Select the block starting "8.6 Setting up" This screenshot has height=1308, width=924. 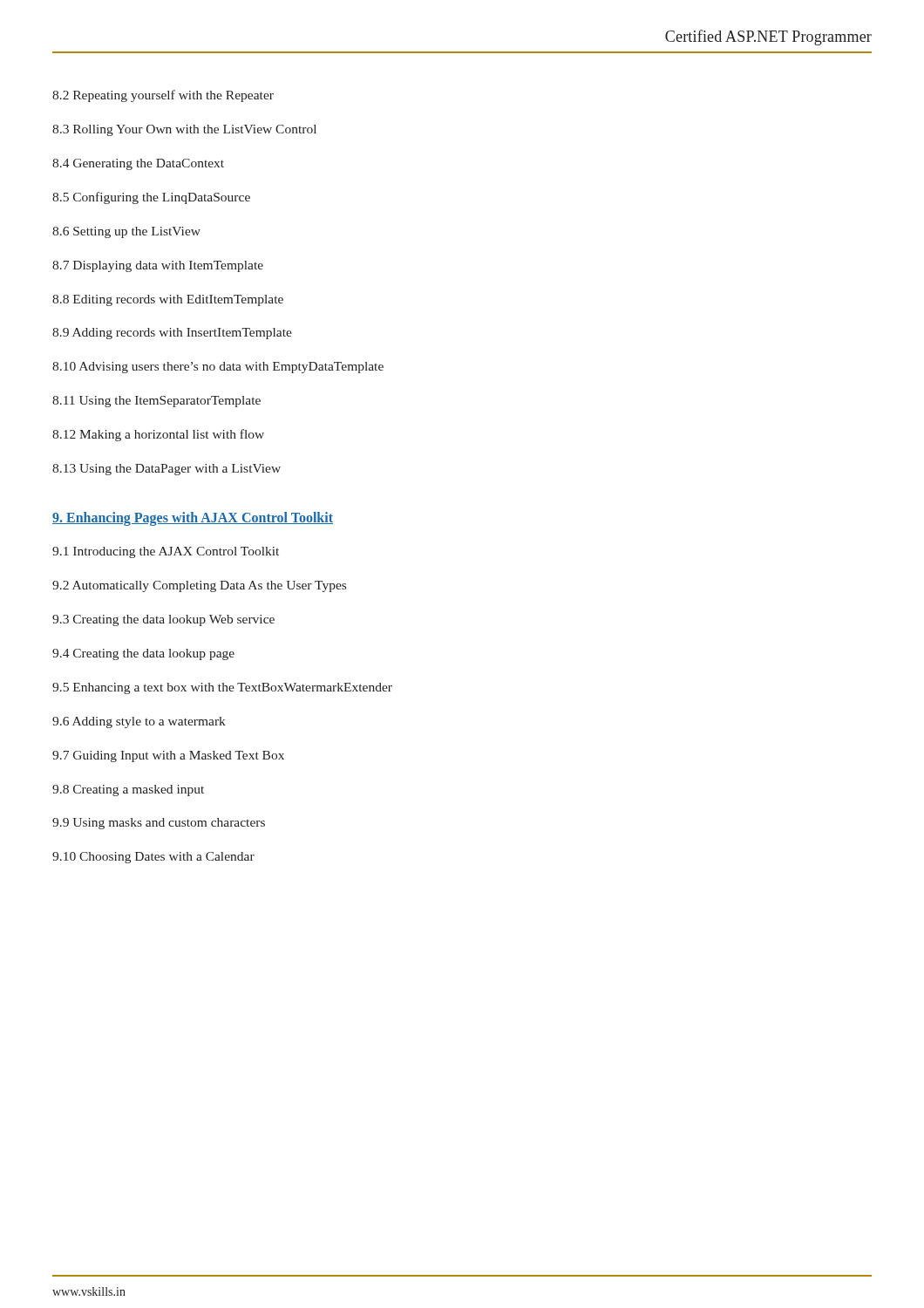click(126, 230)
